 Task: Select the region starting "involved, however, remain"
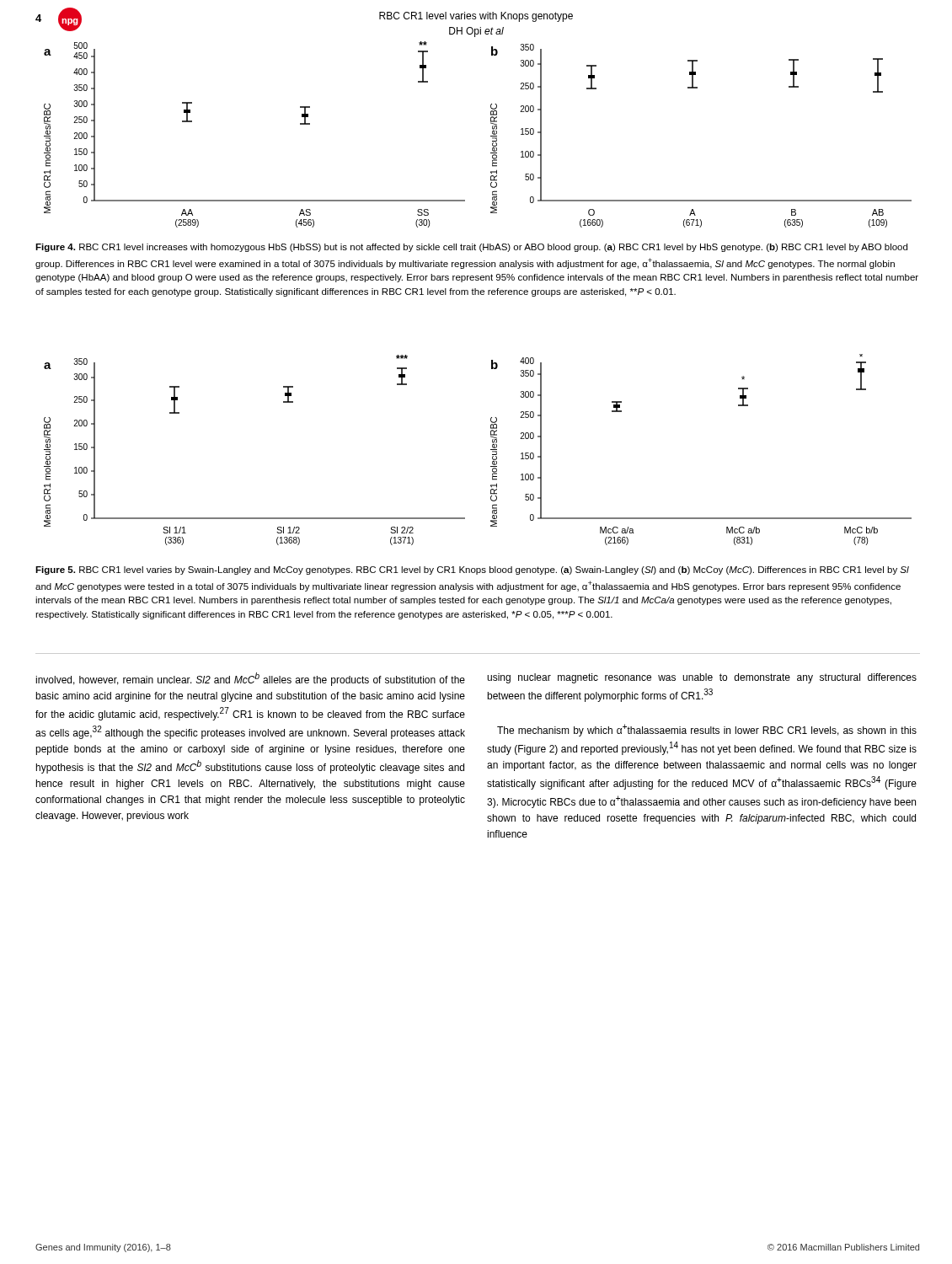[250, 746]
